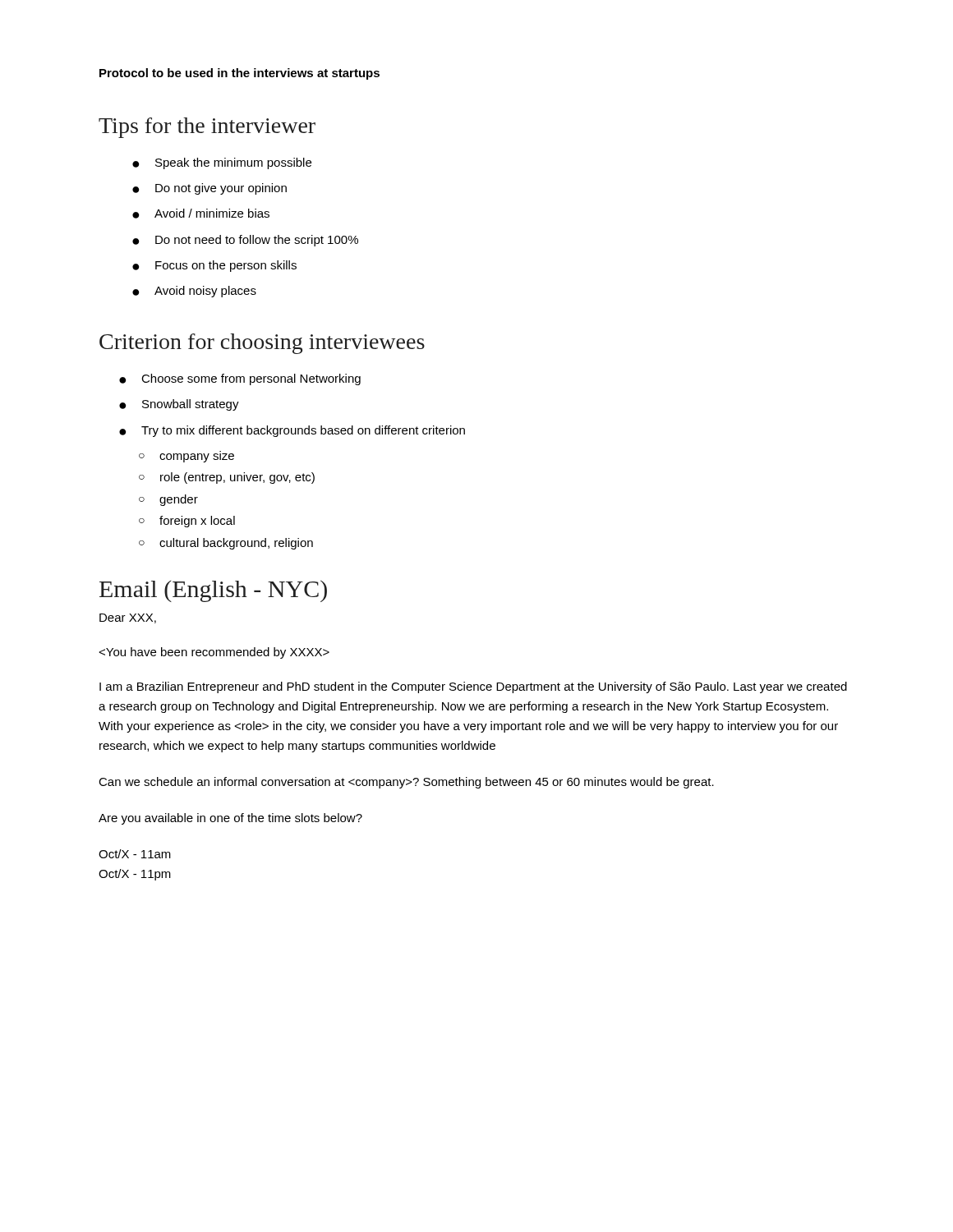Point to the passage starting "Criterion for choosing interviewees"
Image resolution: width=953 pixels, height=1232 pixels.
tap(262, 344)
